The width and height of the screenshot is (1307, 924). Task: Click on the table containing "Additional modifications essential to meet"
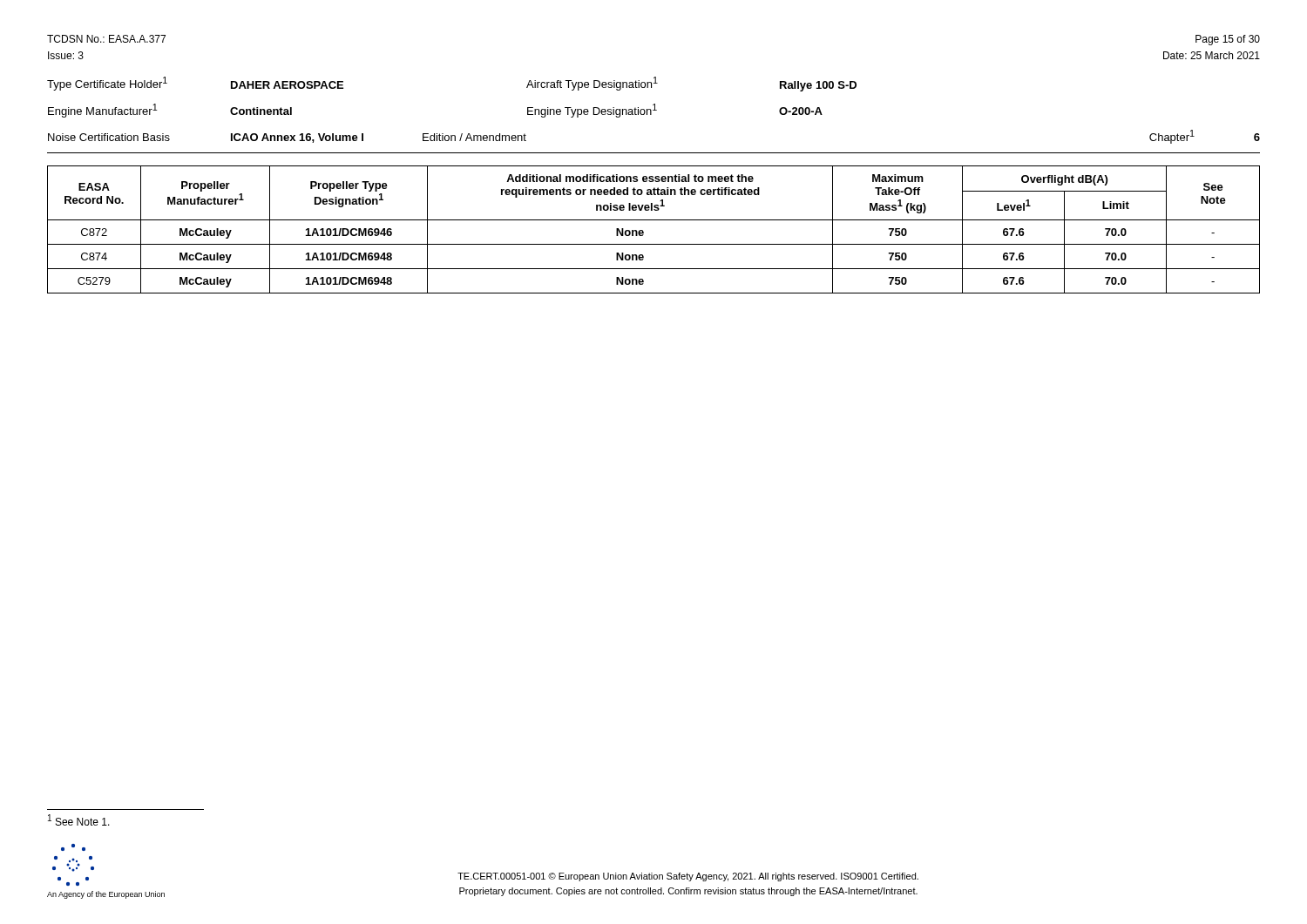coord(654,229)
